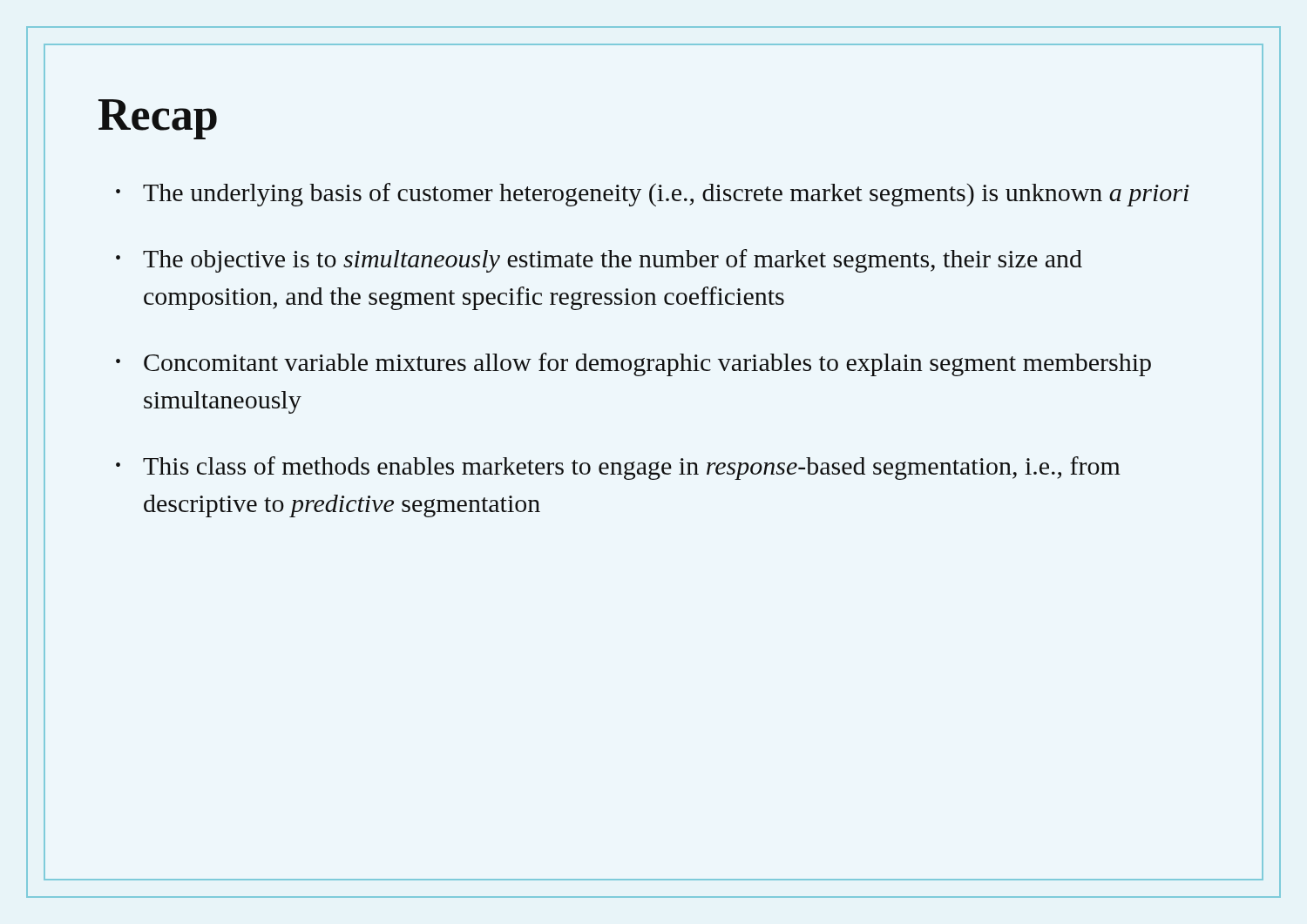Image resolution: width=1307 pixels, height=924 pixels.
Task: Select the title
Action: click(158, 115)
